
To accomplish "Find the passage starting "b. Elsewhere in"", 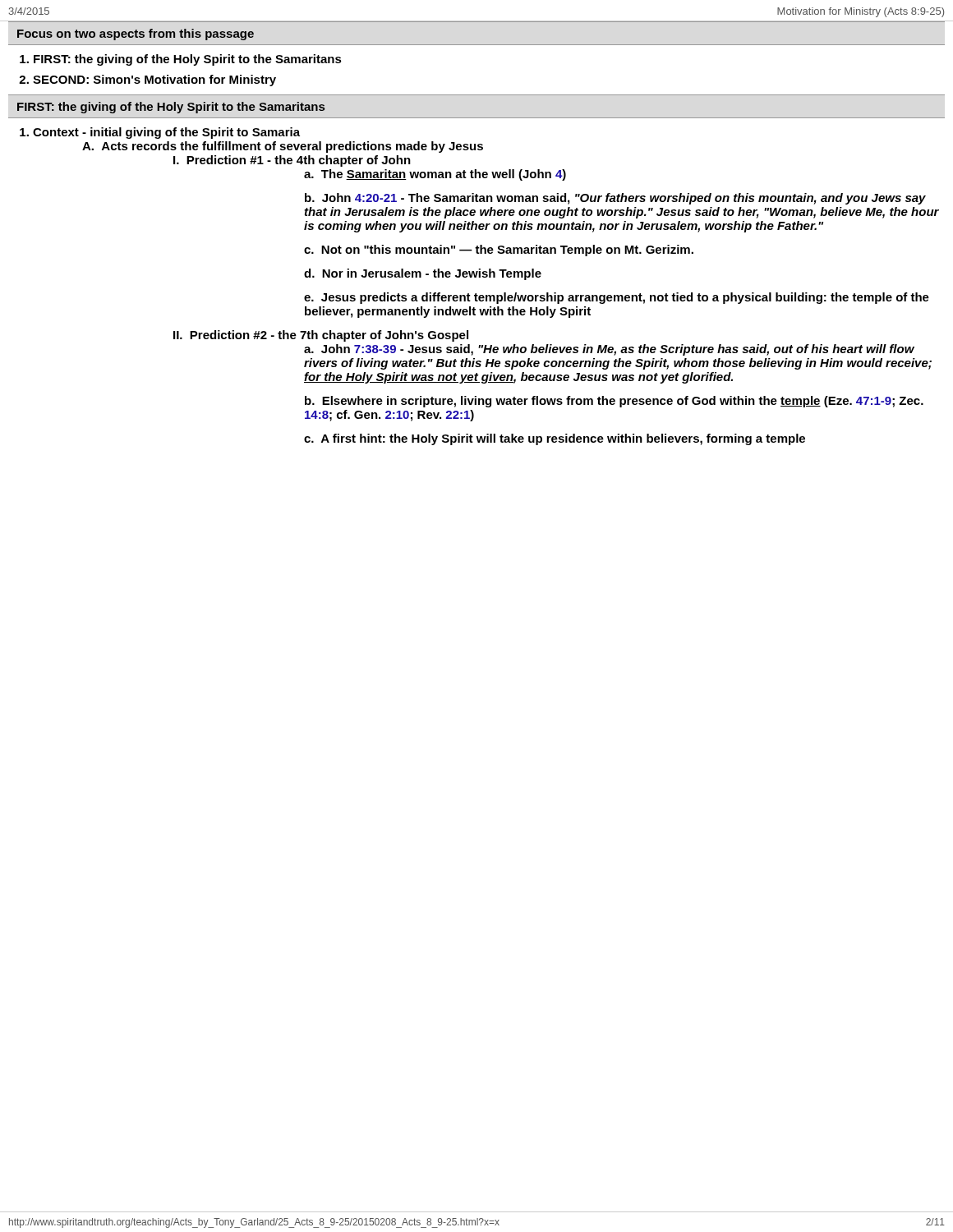I will pos(614,407).
